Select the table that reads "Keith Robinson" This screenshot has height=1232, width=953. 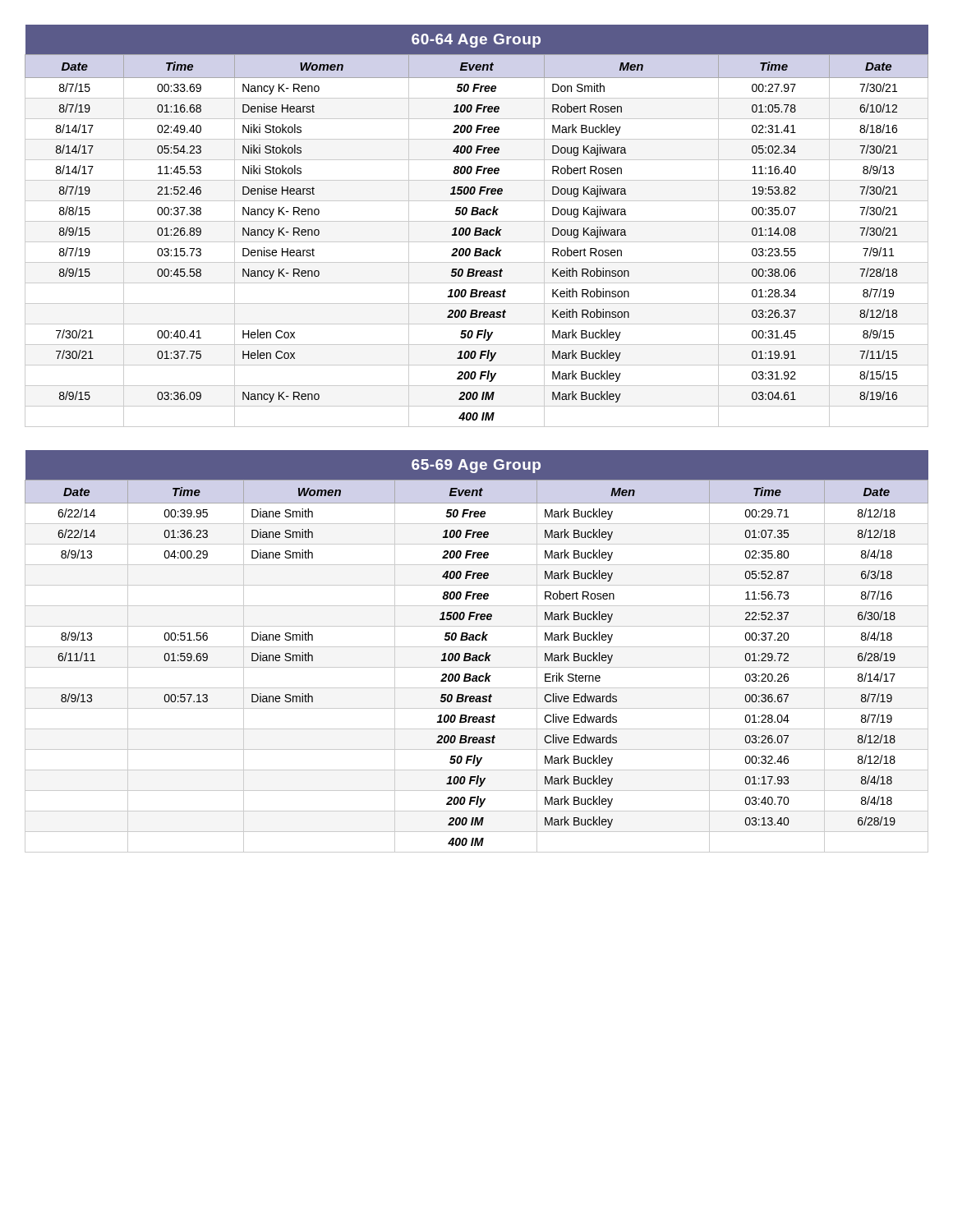pos(476,226)
